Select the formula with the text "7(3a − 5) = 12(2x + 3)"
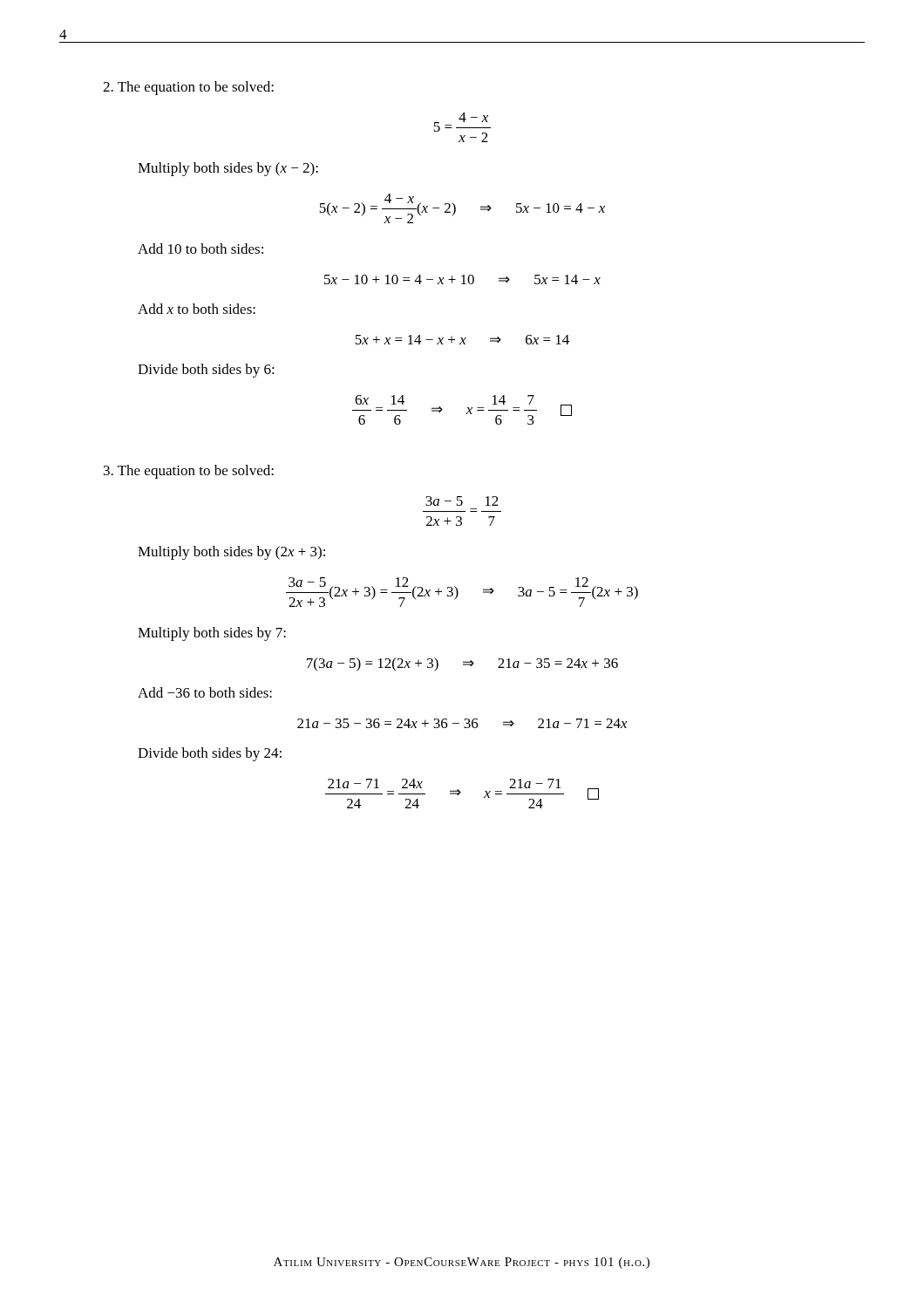The width and height of the screenshot is (924, 1308). tap(462, 663)
